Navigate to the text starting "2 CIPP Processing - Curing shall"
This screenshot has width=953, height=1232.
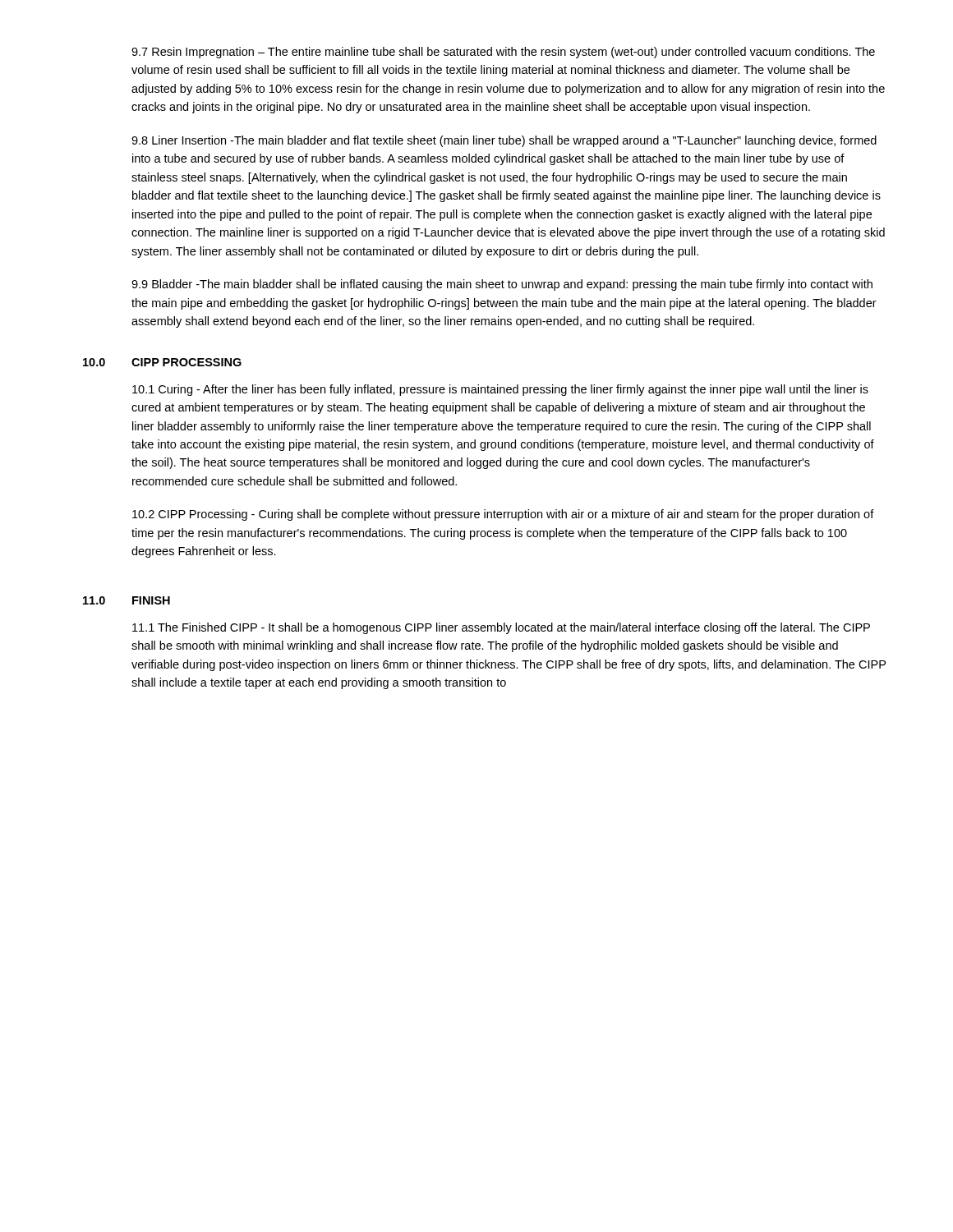[502, 533]
